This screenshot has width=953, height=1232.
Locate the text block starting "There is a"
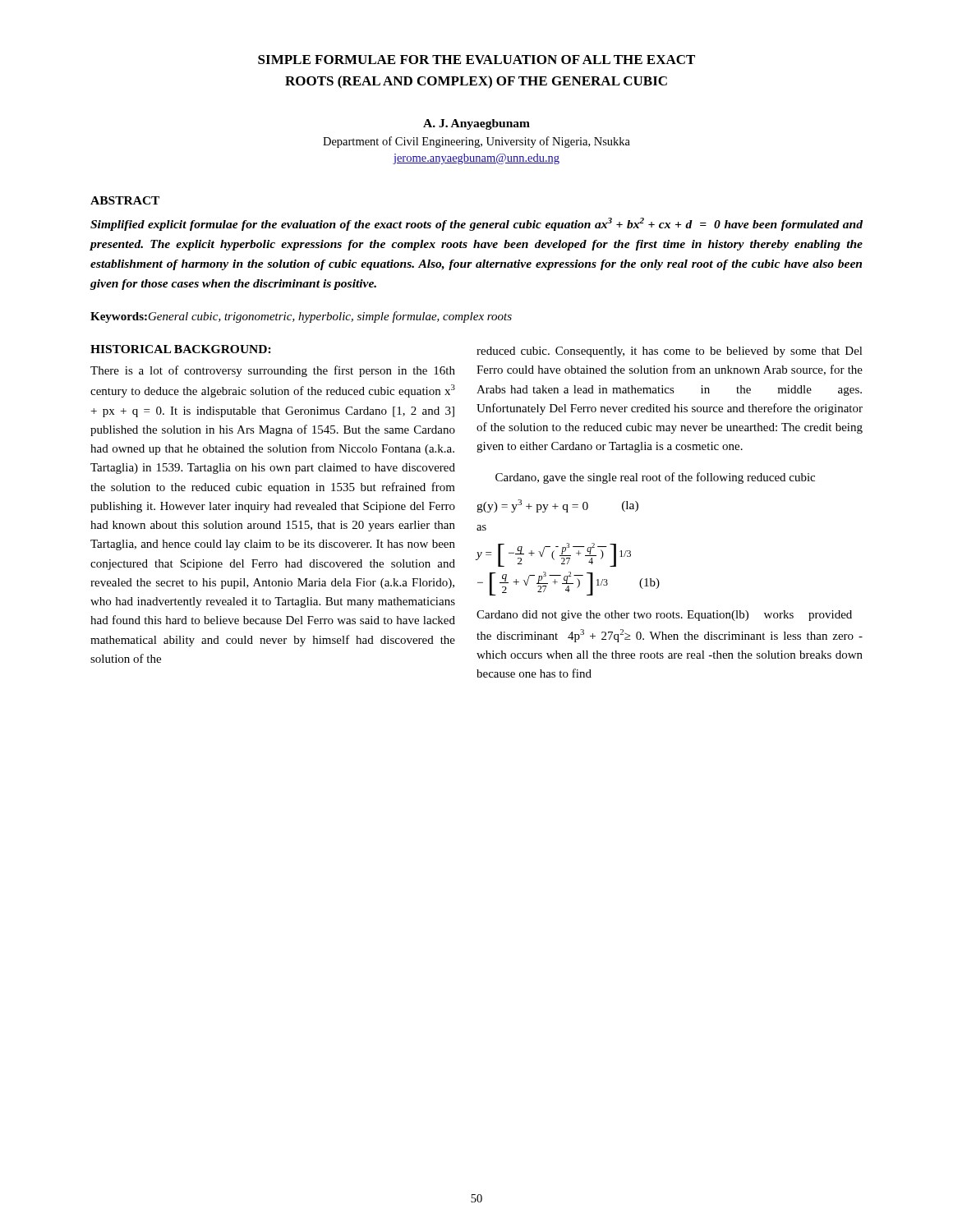coord(273,515)
